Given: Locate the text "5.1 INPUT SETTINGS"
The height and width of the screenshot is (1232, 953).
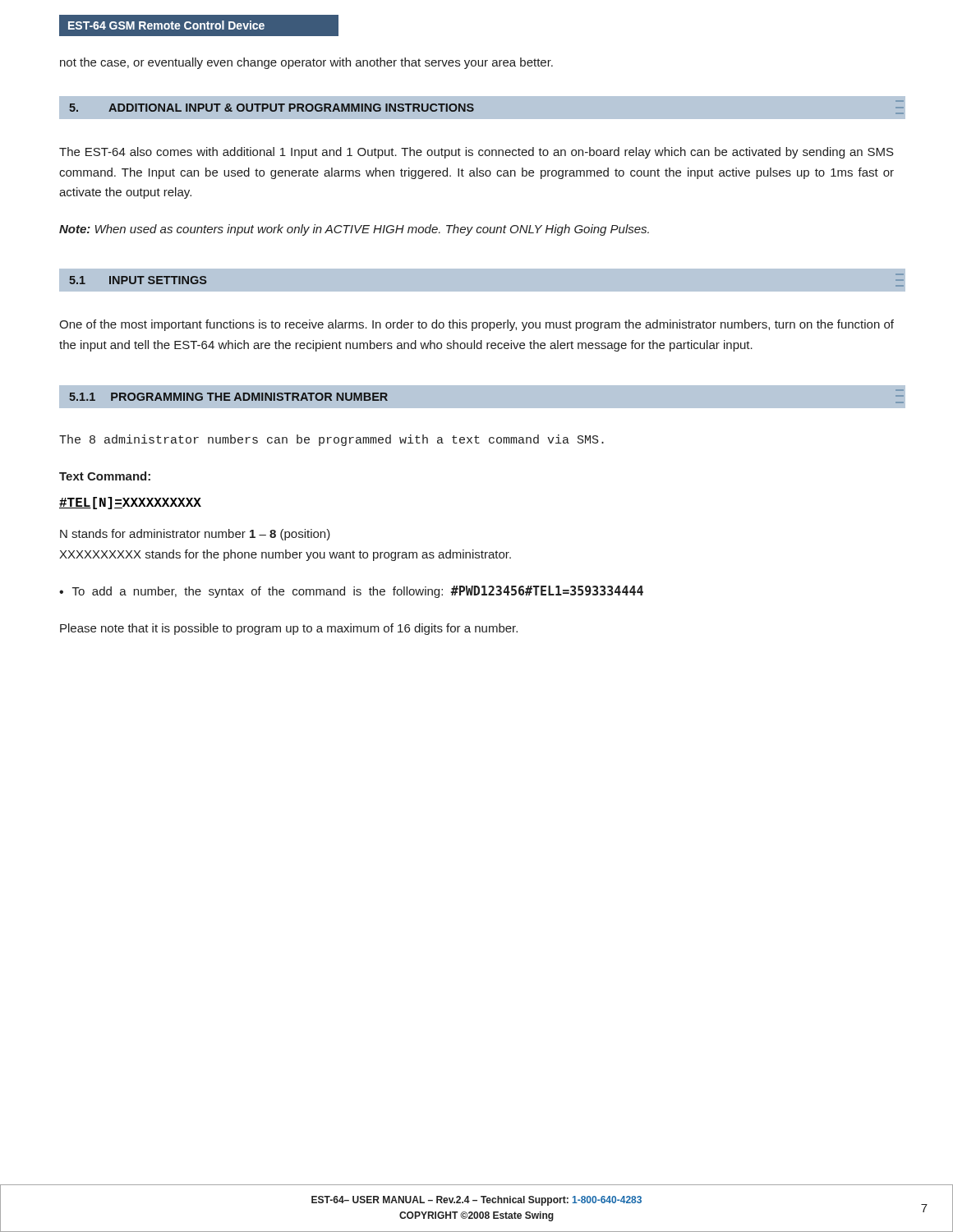Looking at the screenshot, I should pos(476,280).
